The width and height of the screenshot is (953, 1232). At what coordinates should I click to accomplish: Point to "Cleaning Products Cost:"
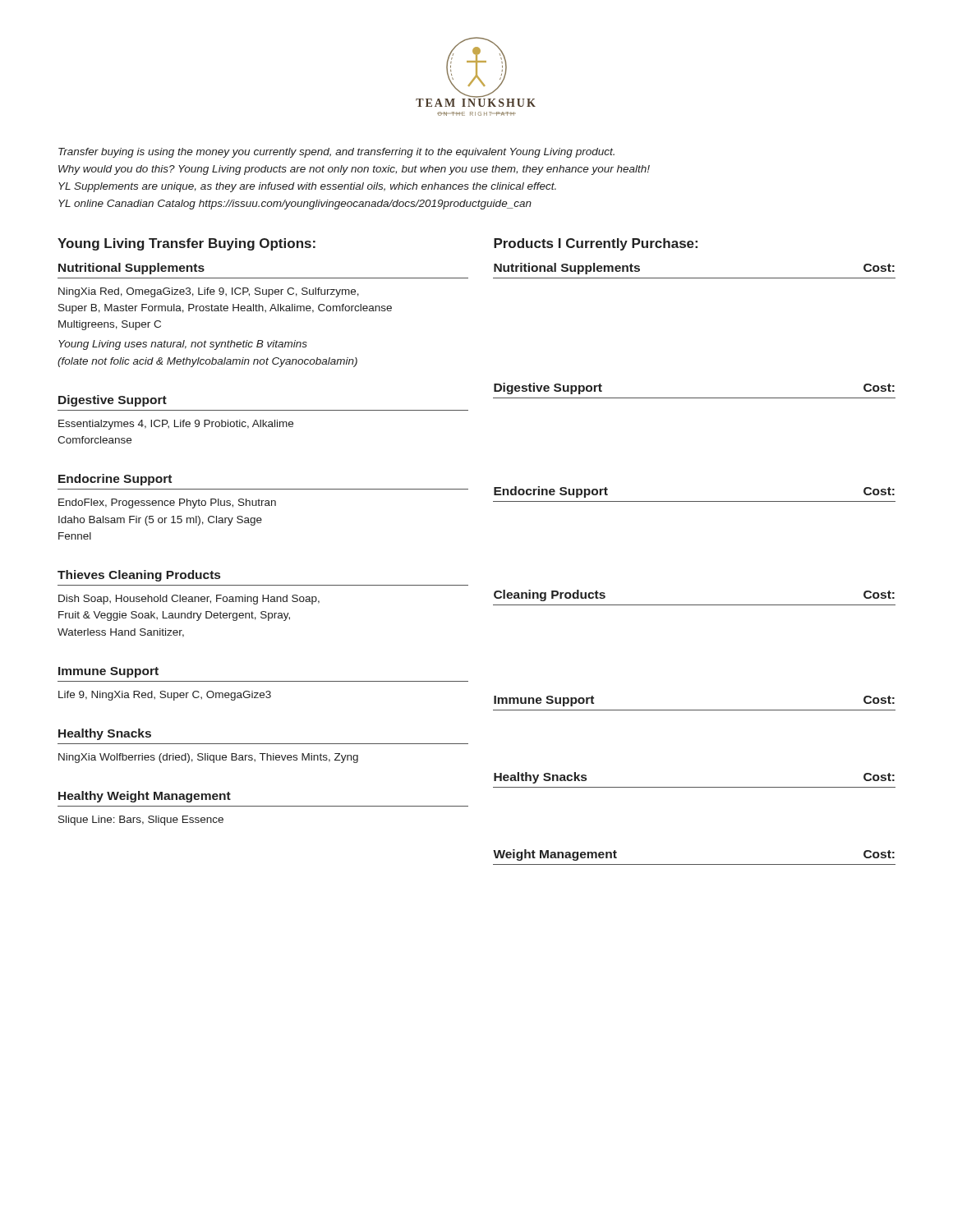click(694, 594)
